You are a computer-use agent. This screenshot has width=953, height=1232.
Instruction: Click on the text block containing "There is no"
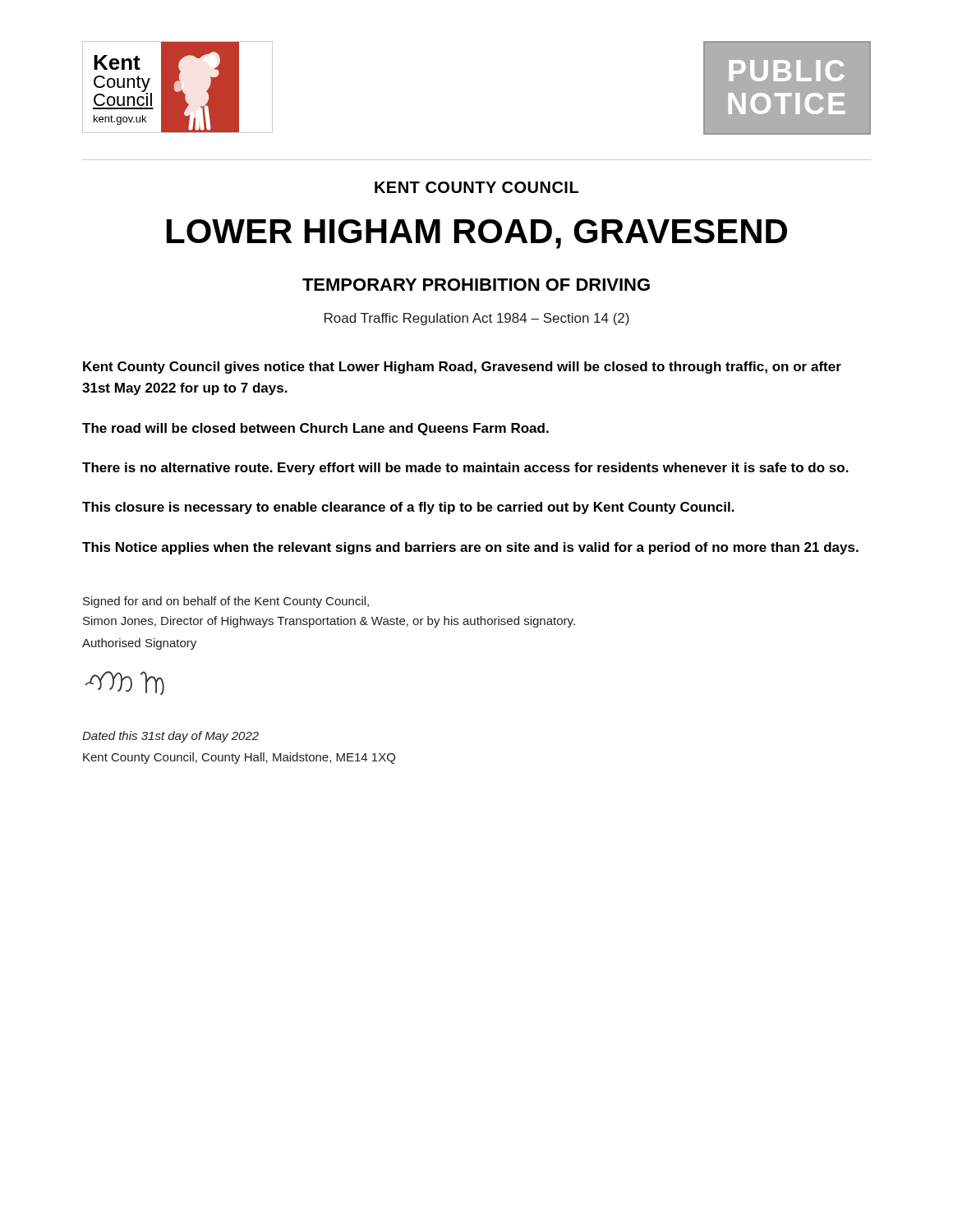coord(466,468)
